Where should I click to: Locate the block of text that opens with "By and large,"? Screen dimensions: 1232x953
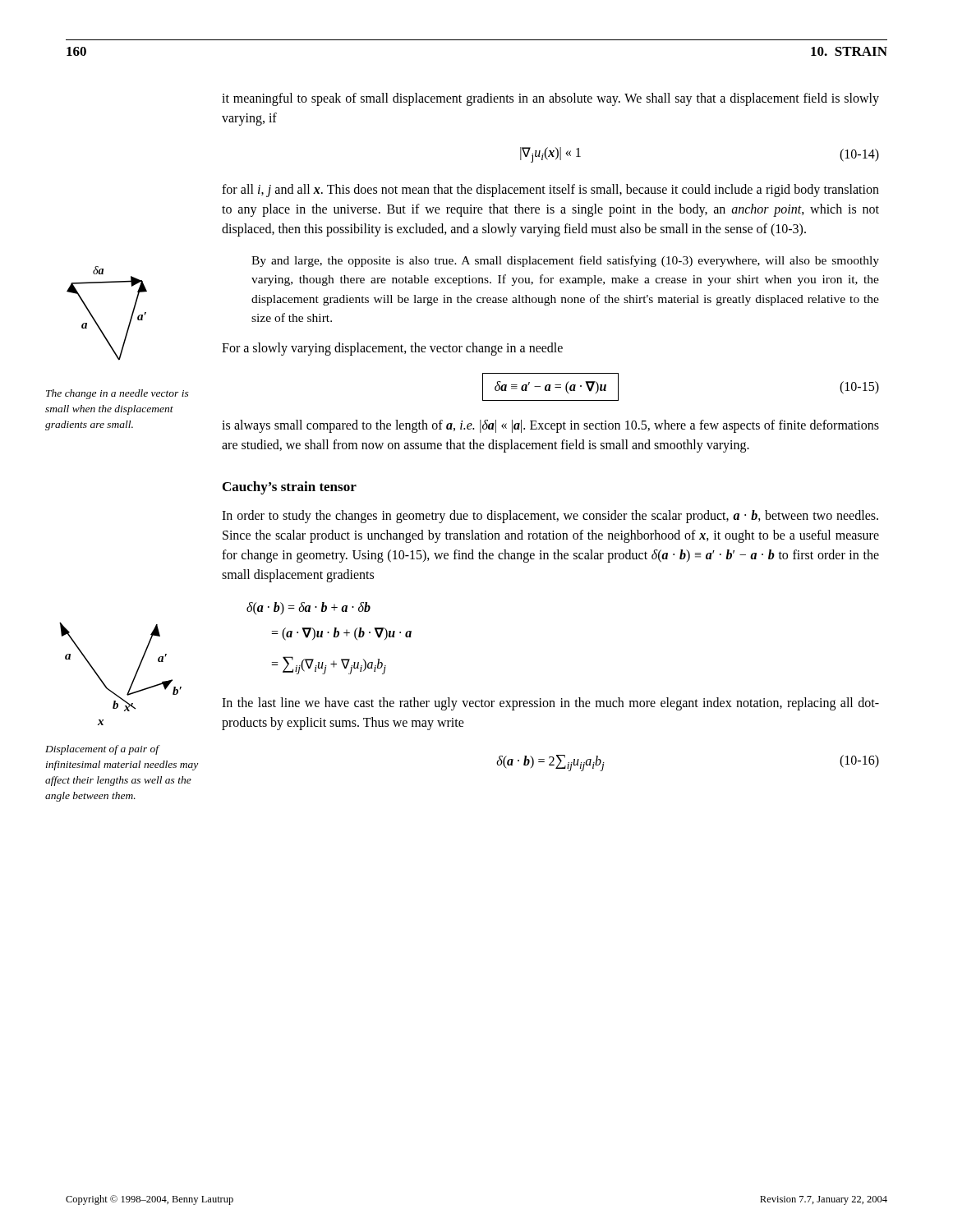[565, 289]
